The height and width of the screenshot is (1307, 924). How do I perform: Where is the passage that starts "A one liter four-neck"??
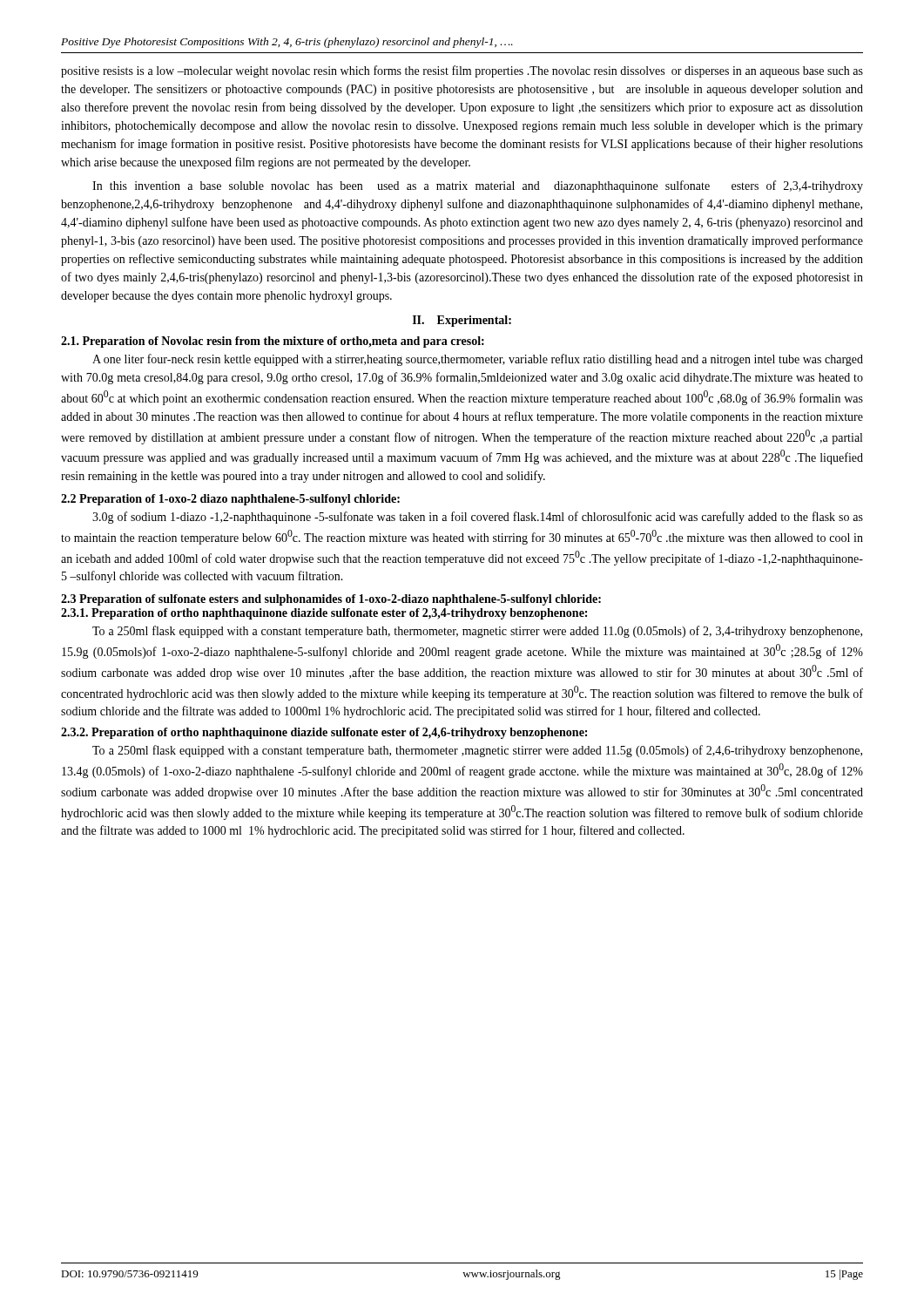click(x=462, y=418)
